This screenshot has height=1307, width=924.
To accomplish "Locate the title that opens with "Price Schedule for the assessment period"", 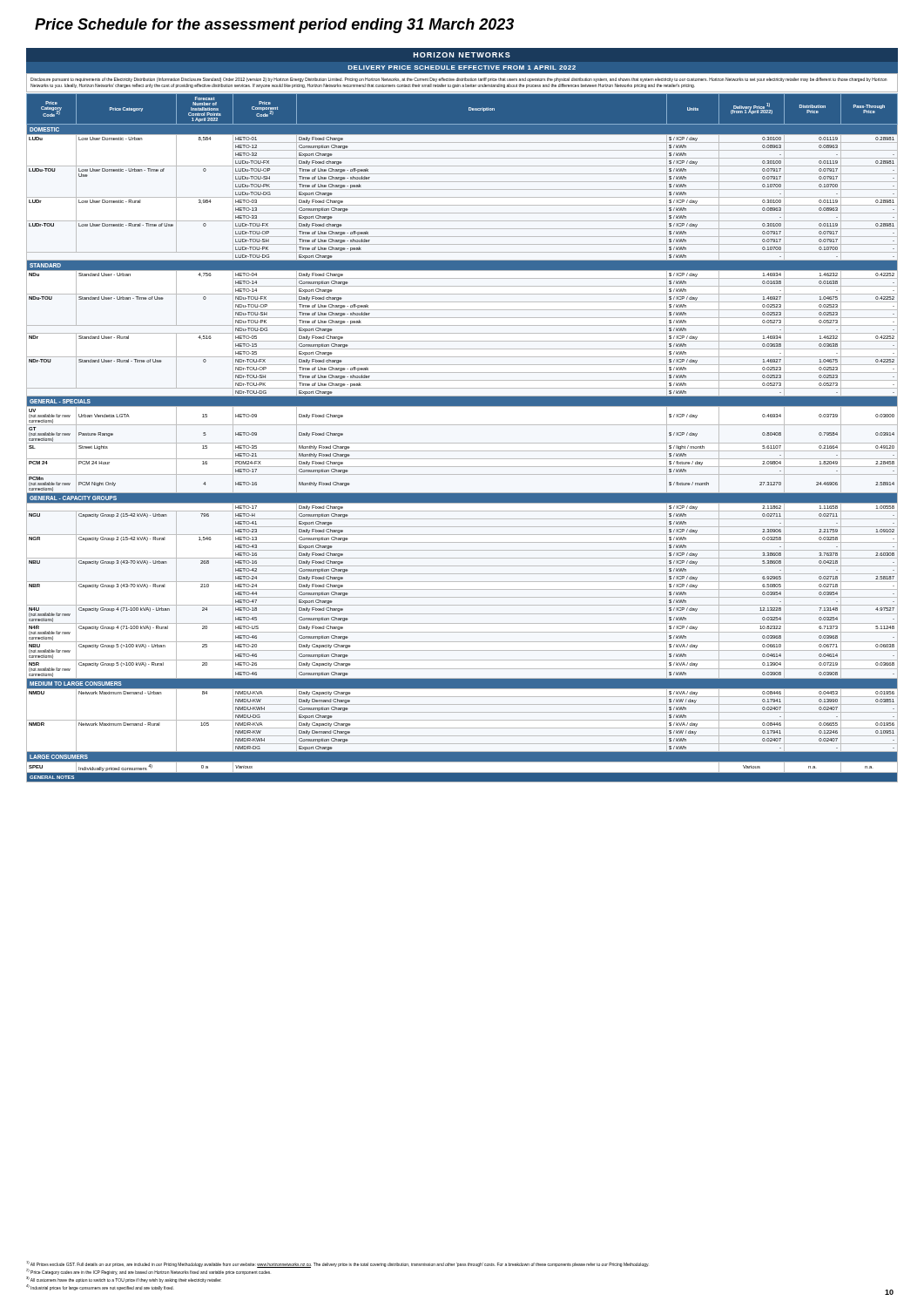I will coord(274,25).
